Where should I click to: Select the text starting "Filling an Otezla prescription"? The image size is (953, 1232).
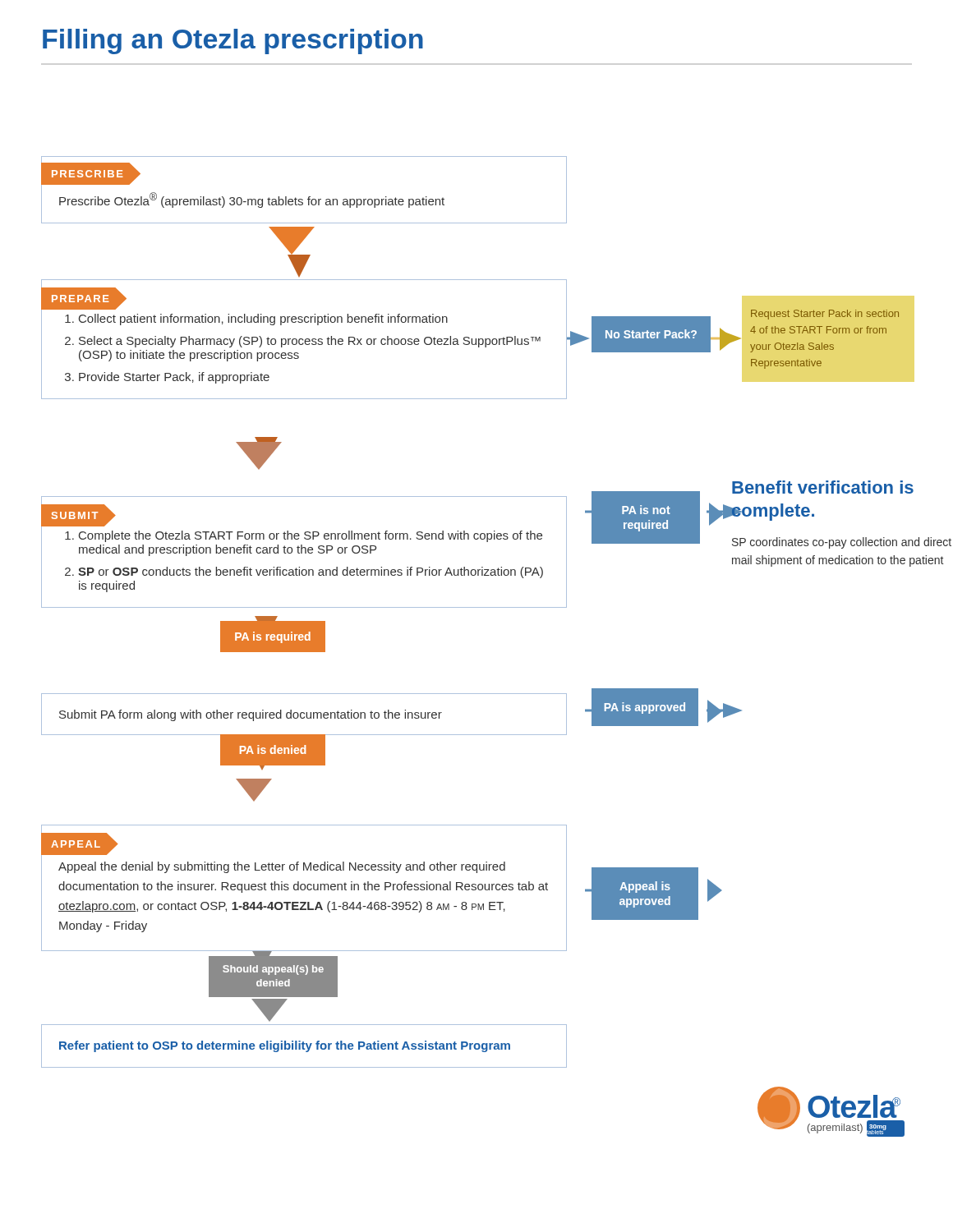point(233,41)
